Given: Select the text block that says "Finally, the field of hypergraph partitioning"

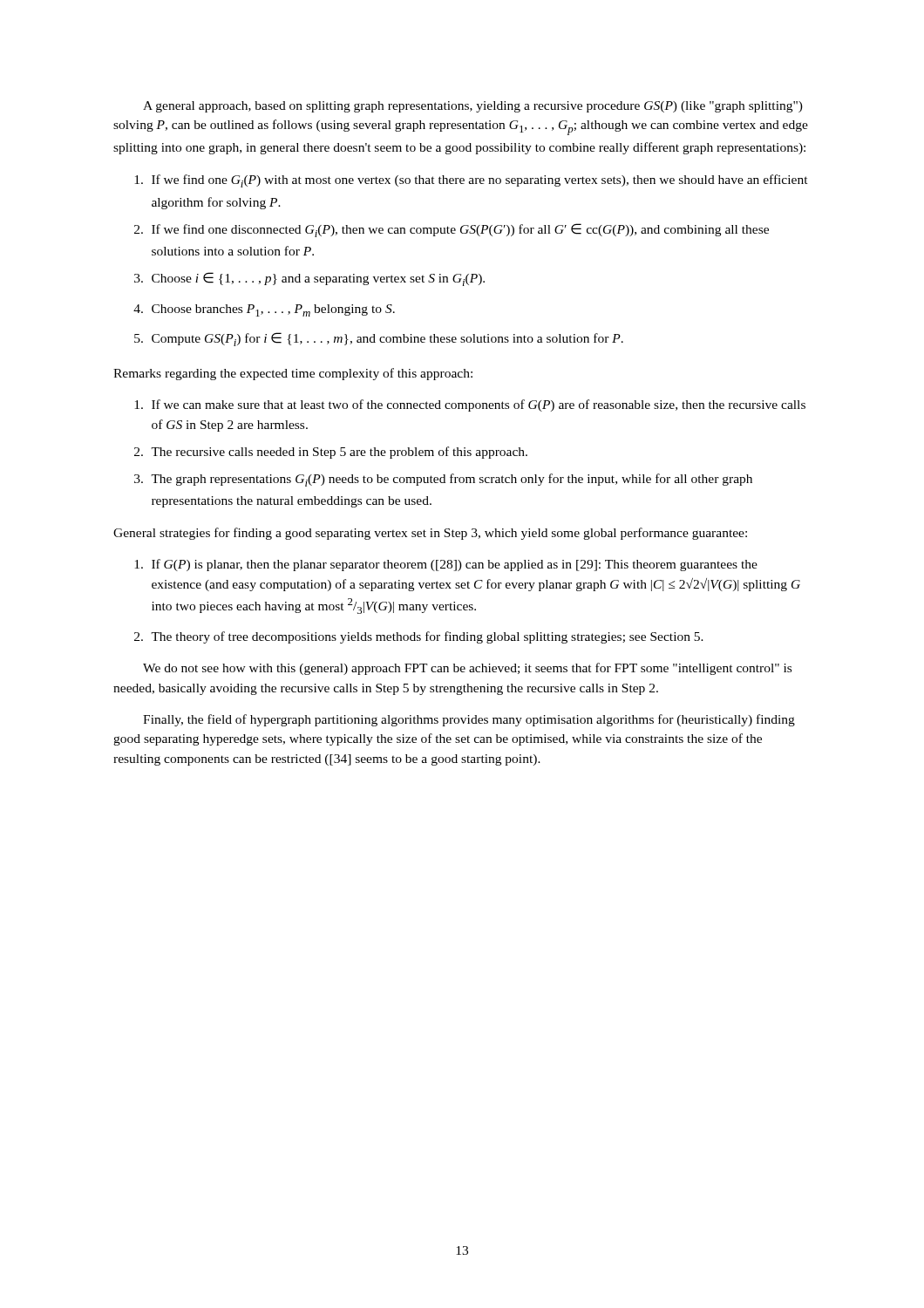Looking at the screenshot, I should (x=454, y=739).
